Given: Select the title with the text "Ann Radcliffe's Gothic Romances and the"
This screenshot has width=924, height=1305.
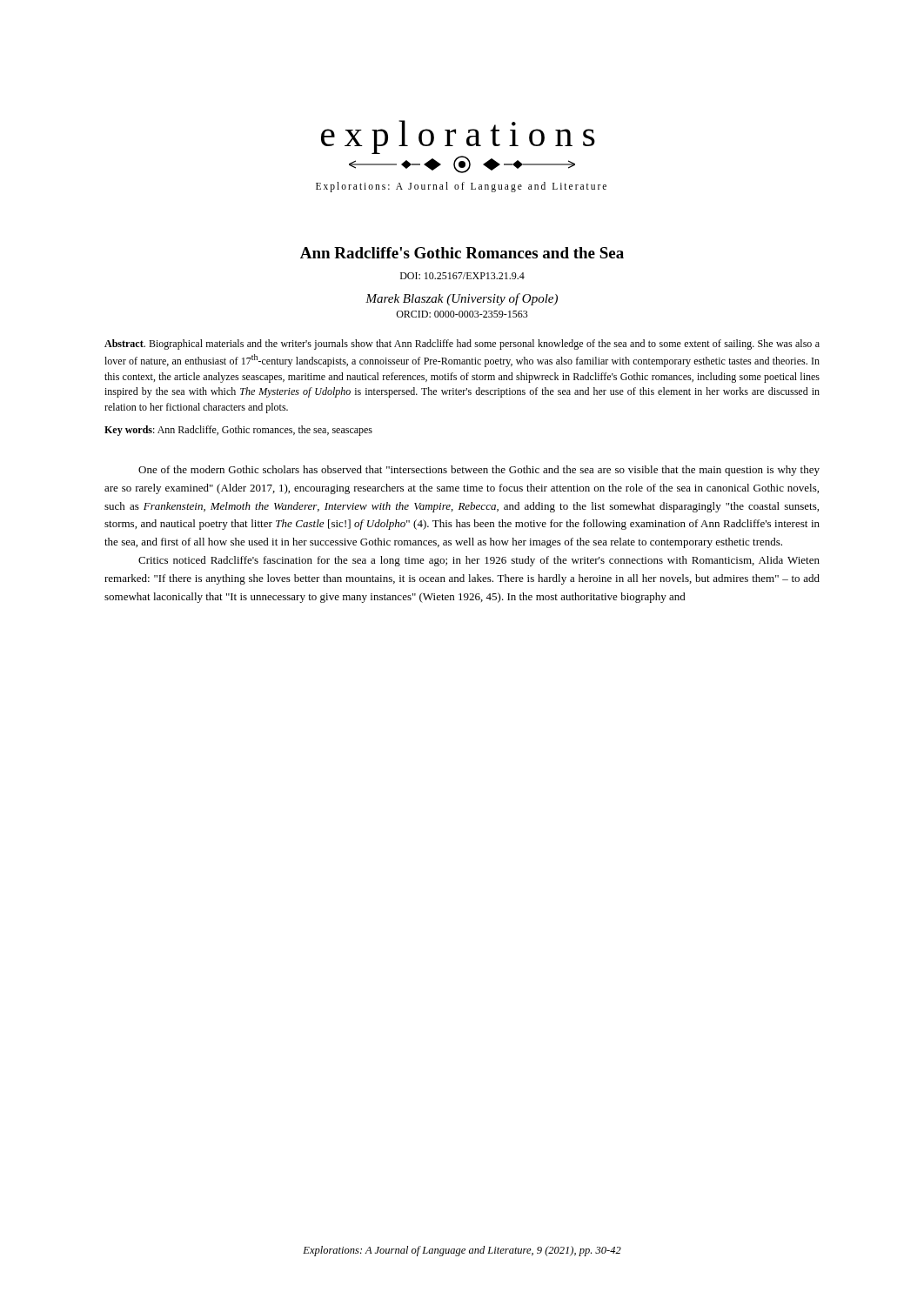Looking at the screenshot, I should (462, 253).
